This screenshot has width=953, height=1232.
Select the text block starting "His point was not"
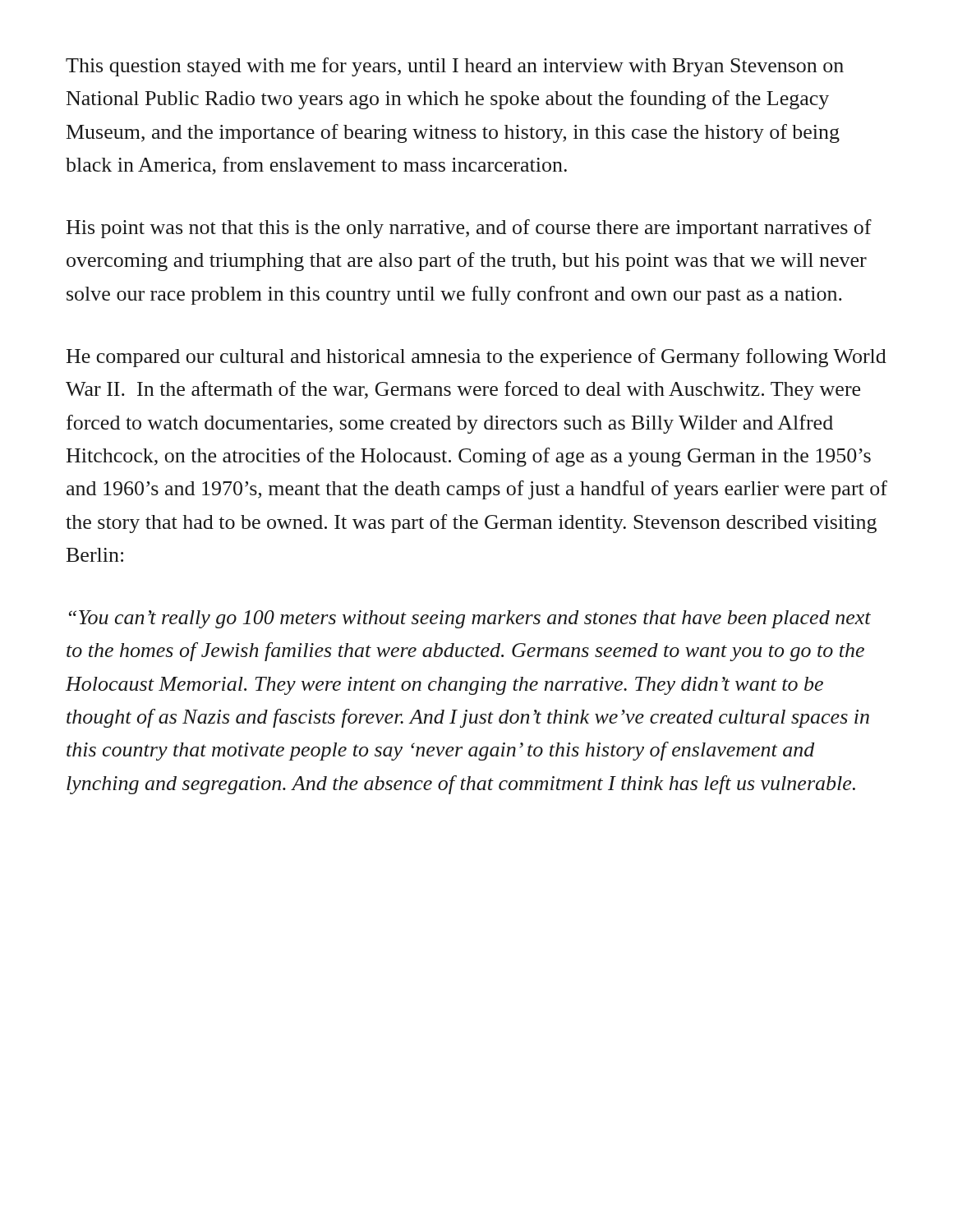468,260
